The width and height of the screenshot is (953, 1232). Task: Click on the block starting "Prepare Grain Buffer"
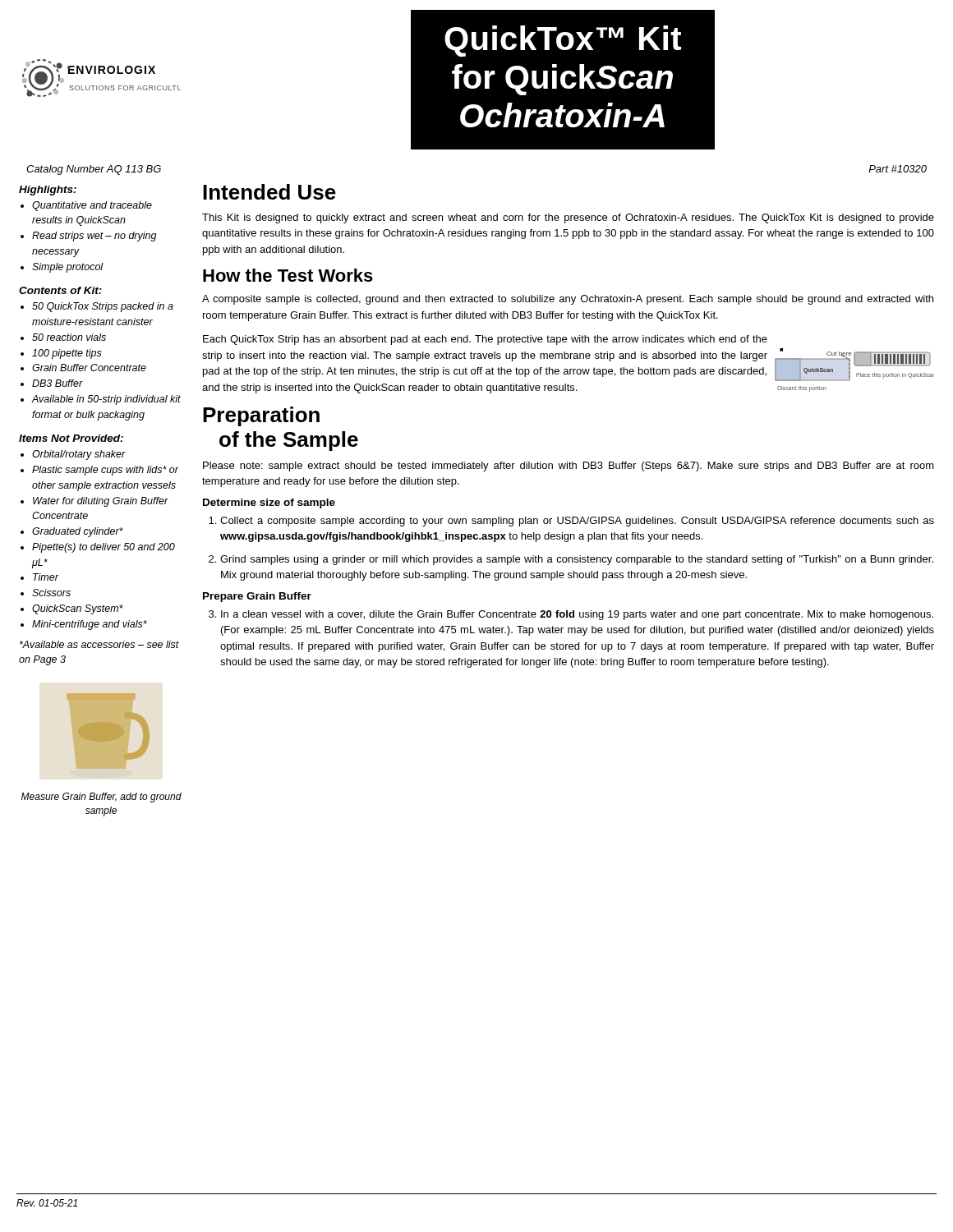(x=257, y=596)
